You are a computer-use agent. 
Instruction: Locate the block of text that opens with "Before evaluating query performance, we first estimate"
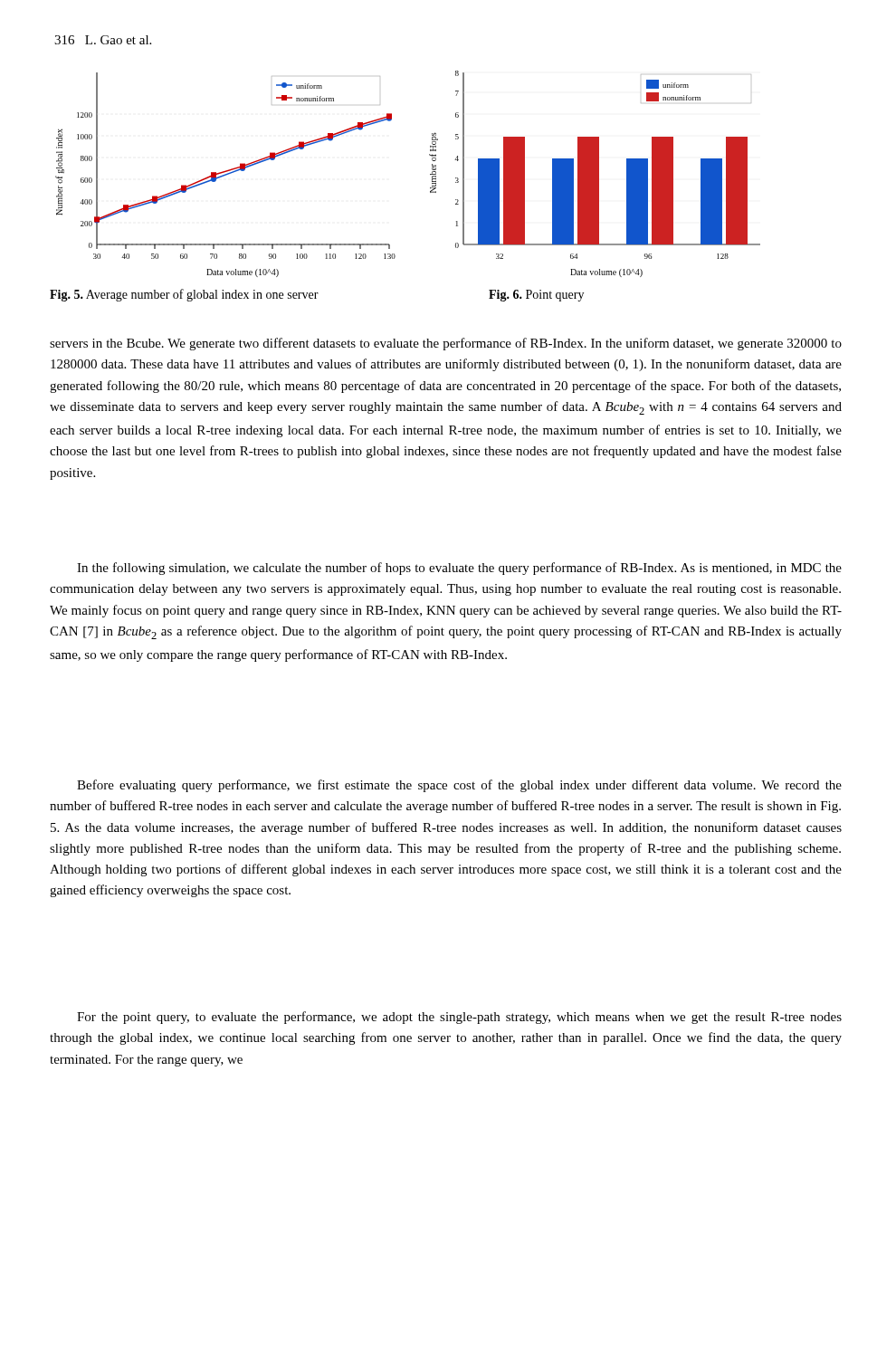(x=446, y=838)
